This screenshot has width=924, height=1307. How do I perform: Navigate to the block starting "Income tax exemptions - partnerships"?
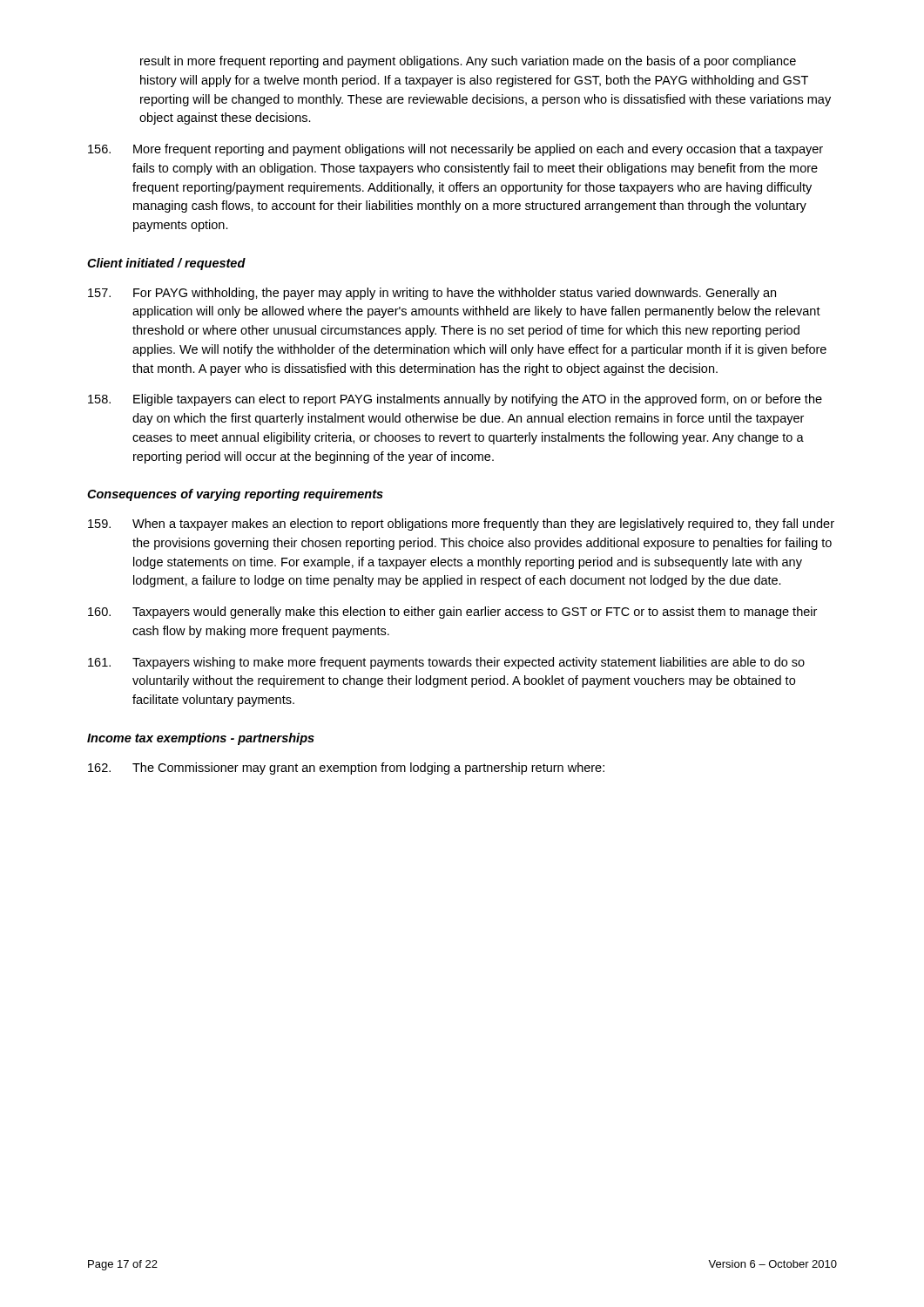pos(201,738)
